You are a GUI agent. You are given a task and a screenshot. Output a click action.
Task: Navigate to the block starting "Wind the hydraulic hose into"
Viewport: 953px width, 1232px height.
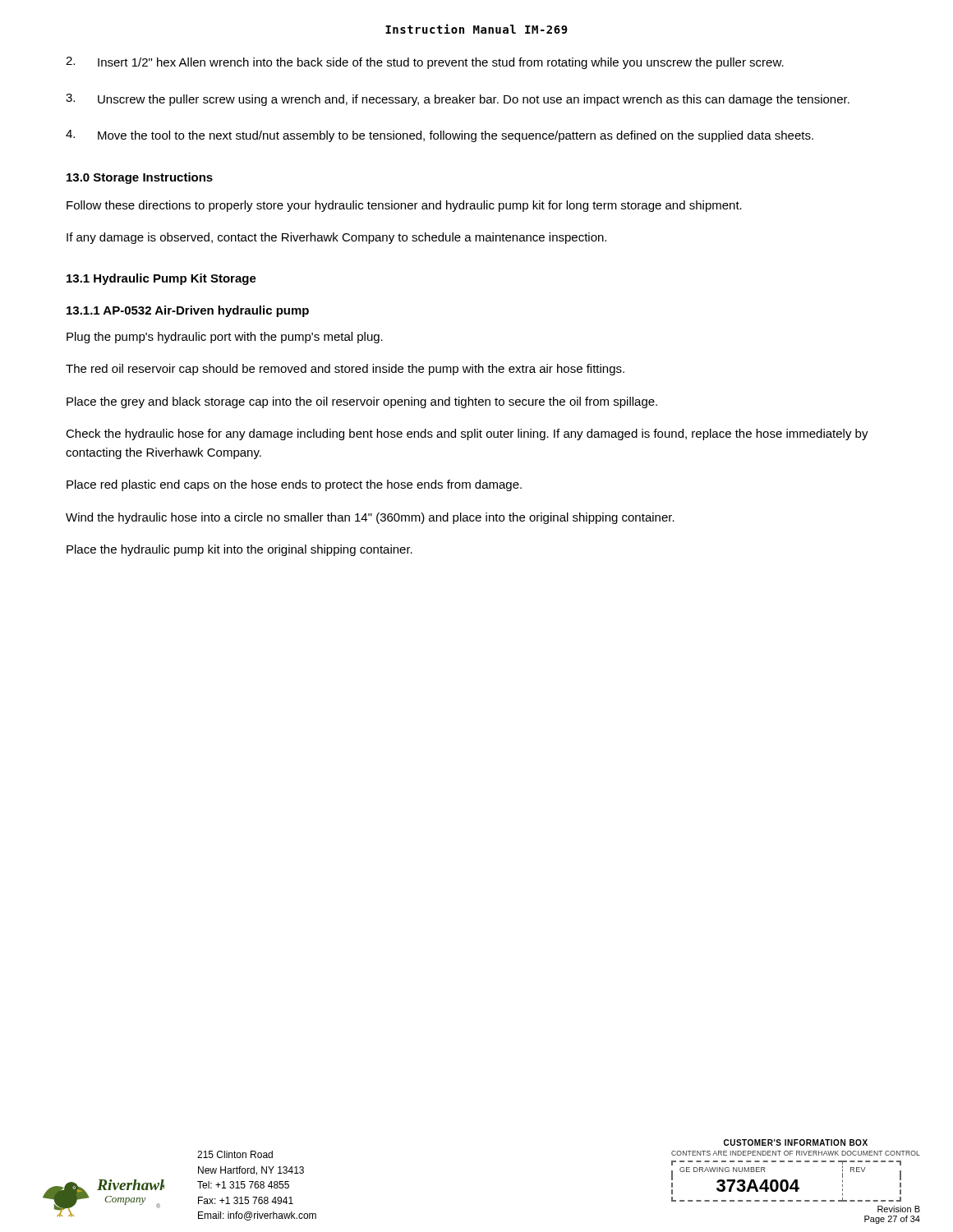pos(370,517)
